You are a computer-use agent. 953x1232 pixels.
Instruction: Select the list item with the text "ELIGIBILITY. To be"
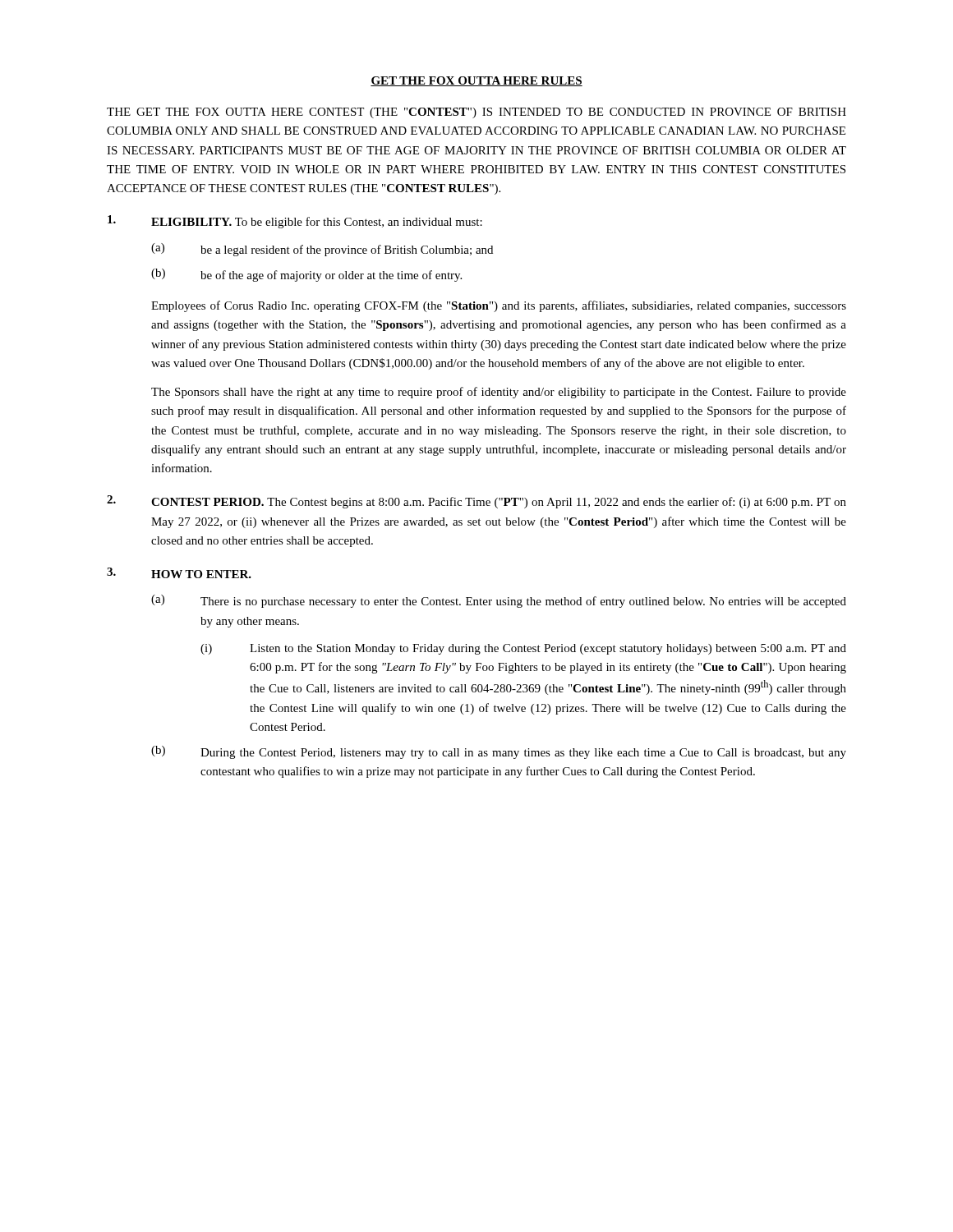pos(476,222)
